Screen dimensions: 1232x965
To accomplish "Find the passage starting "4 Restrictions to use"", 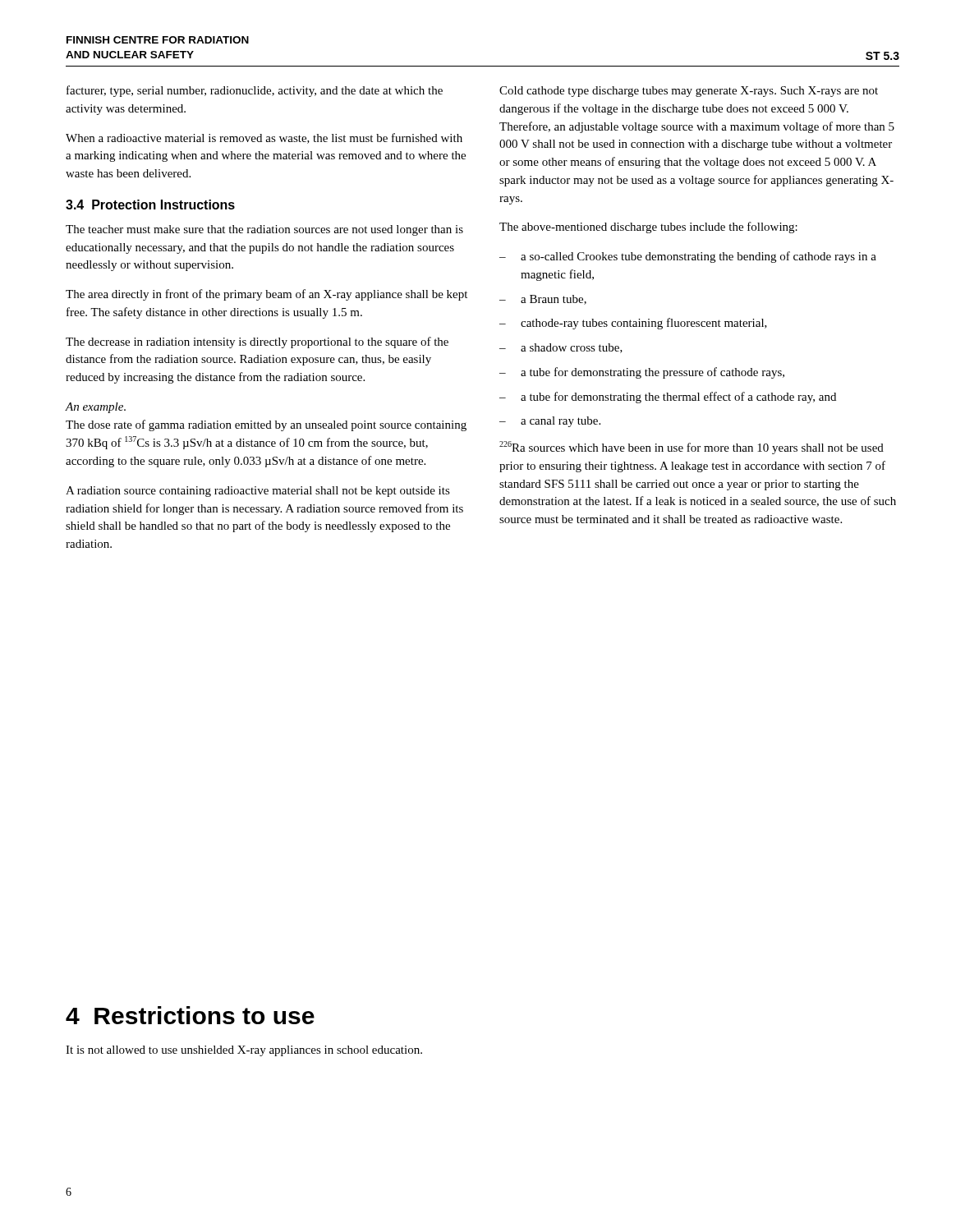I will coord(190,1016).
